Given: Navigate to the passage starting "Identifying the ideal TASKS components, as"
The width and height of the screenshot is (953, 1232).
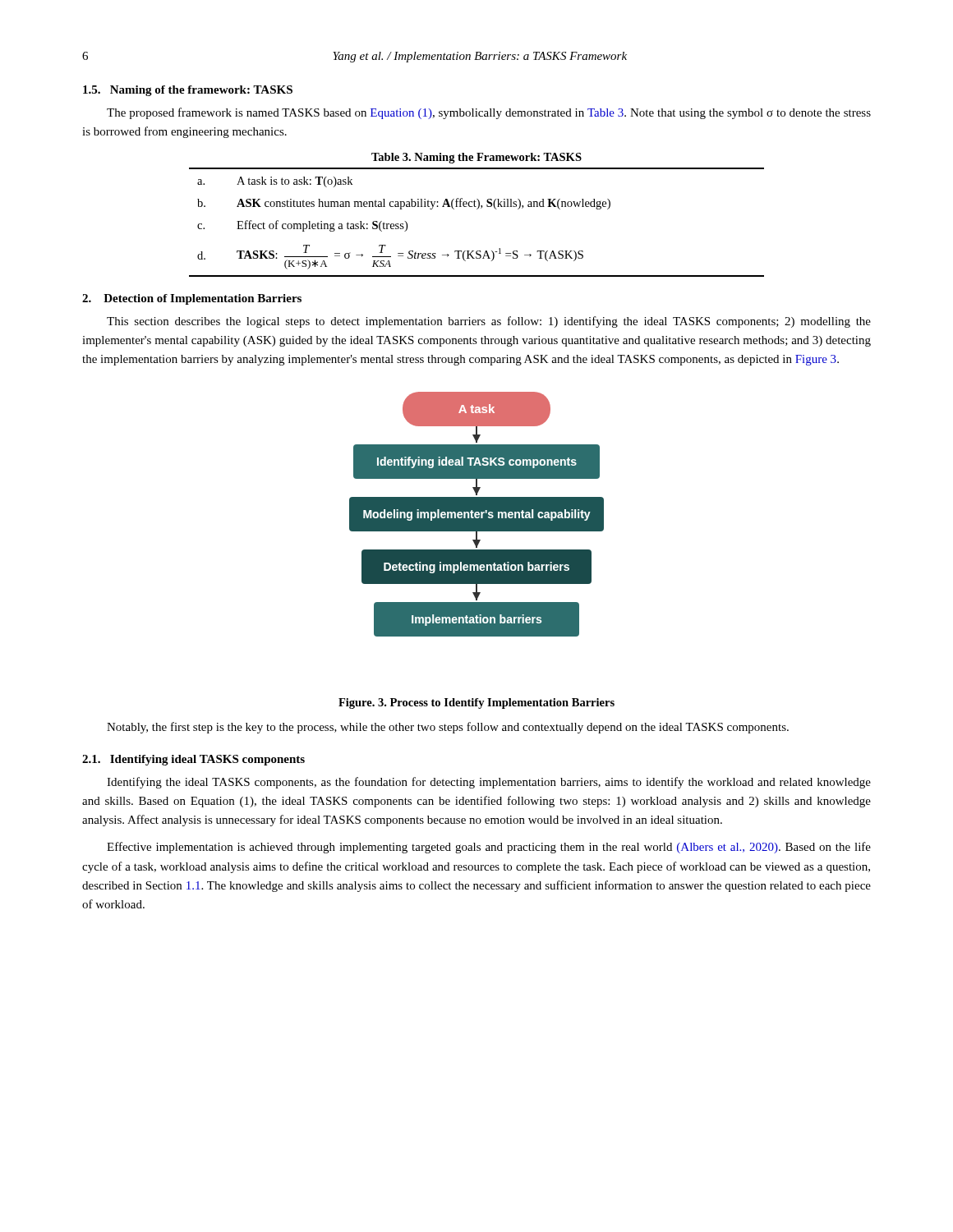Looking at the screenshot, I should pyautogui.click(x=476, y=801).
